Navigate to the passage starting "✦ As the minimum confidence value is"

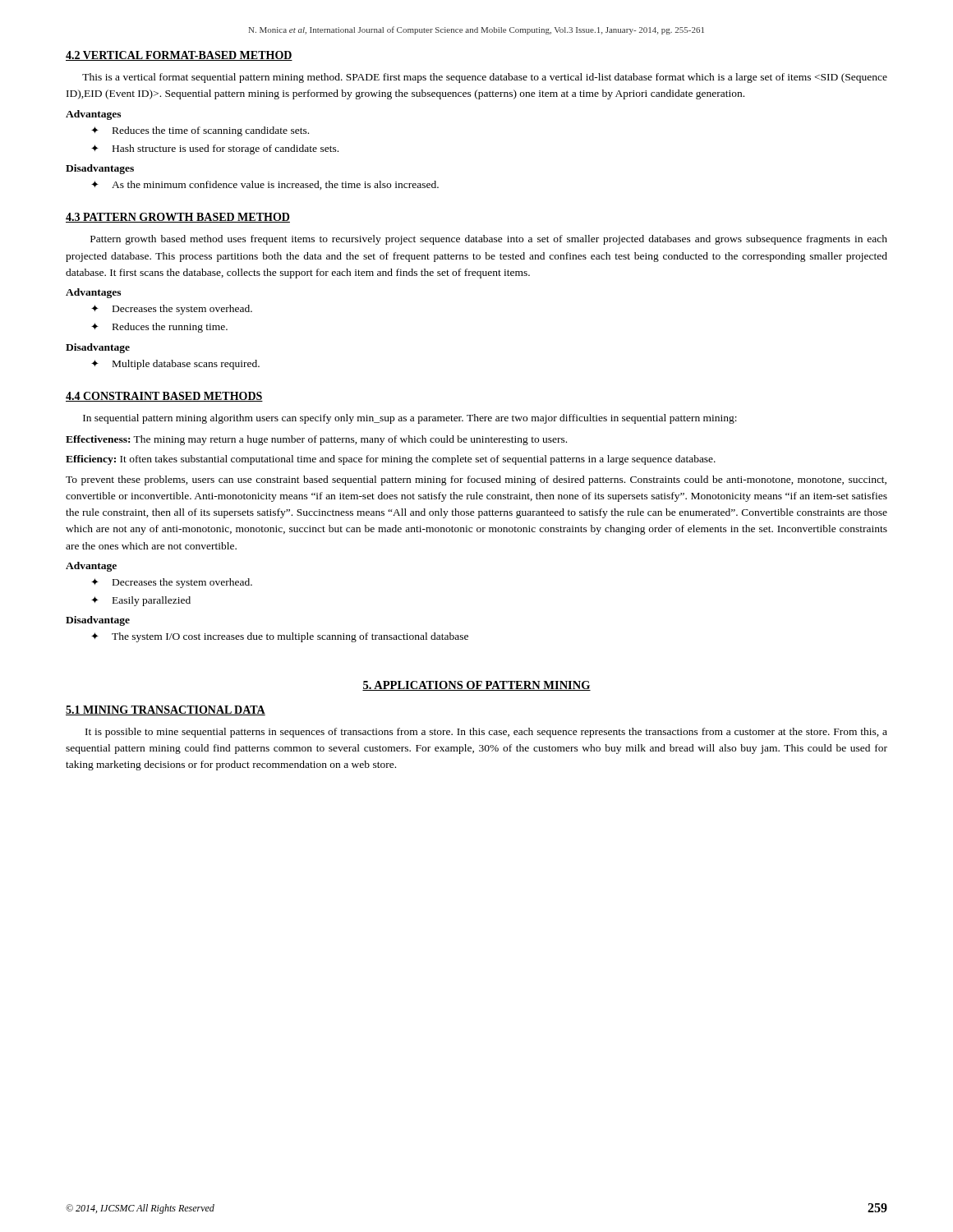tap(265, 185)
